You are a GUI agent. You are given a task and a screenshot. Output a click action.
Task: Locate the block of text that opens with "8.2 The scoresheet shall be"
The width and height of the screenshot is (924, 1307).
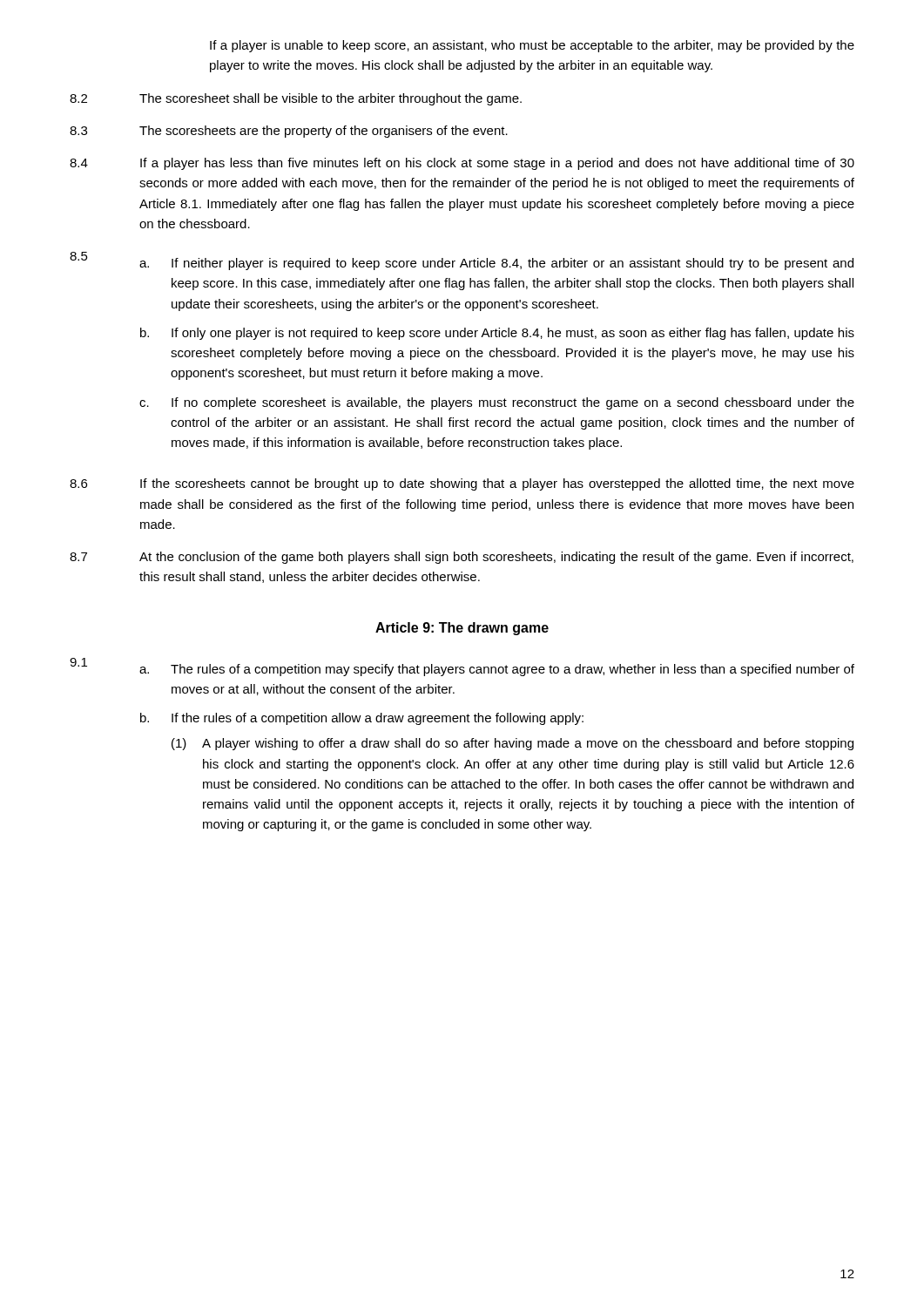tap(462, 98)
